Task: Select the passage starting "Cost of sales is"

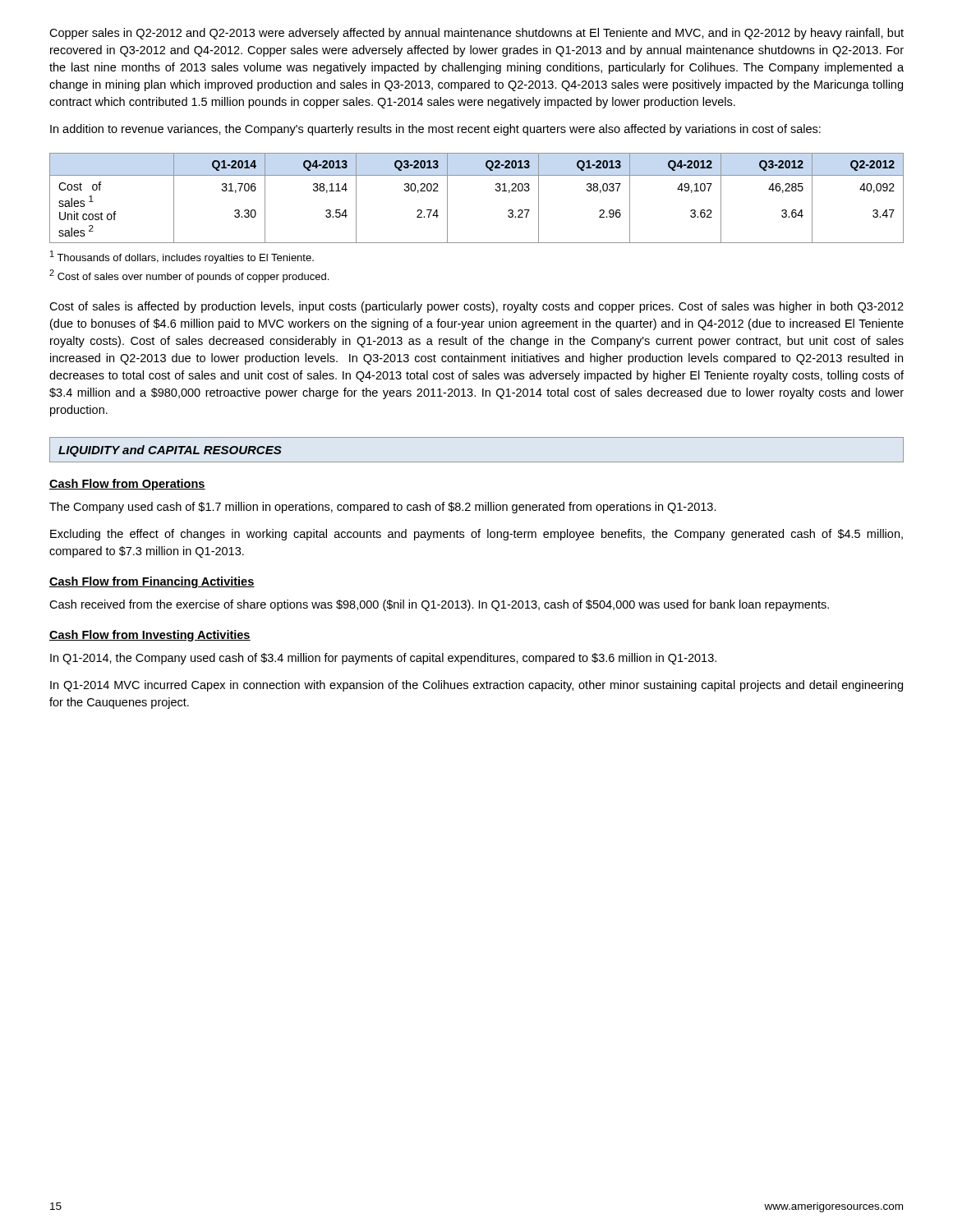Action: coord(476,358)
